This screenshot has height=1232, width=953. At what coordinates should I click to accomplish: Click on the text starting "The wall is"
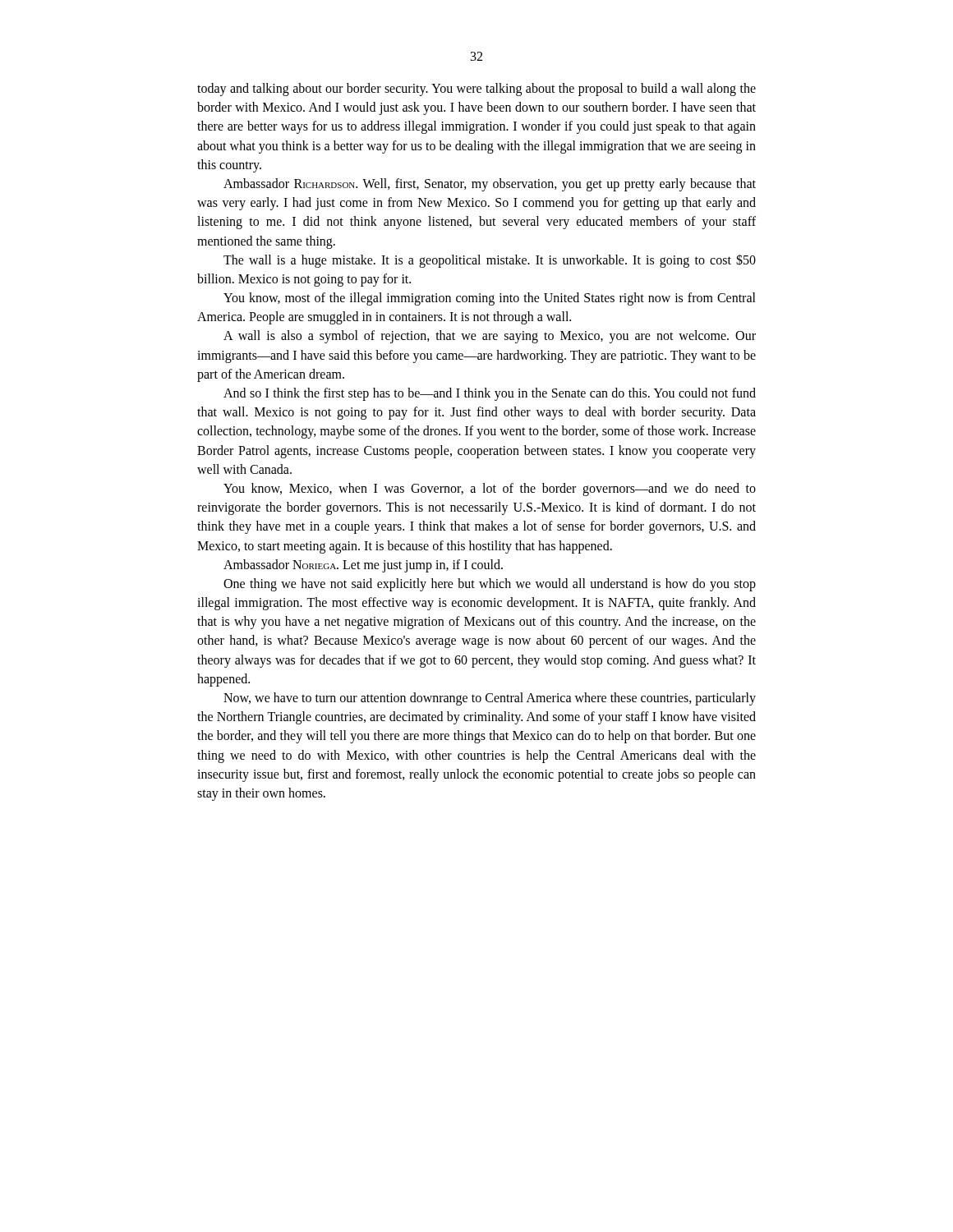click(476, 269)
